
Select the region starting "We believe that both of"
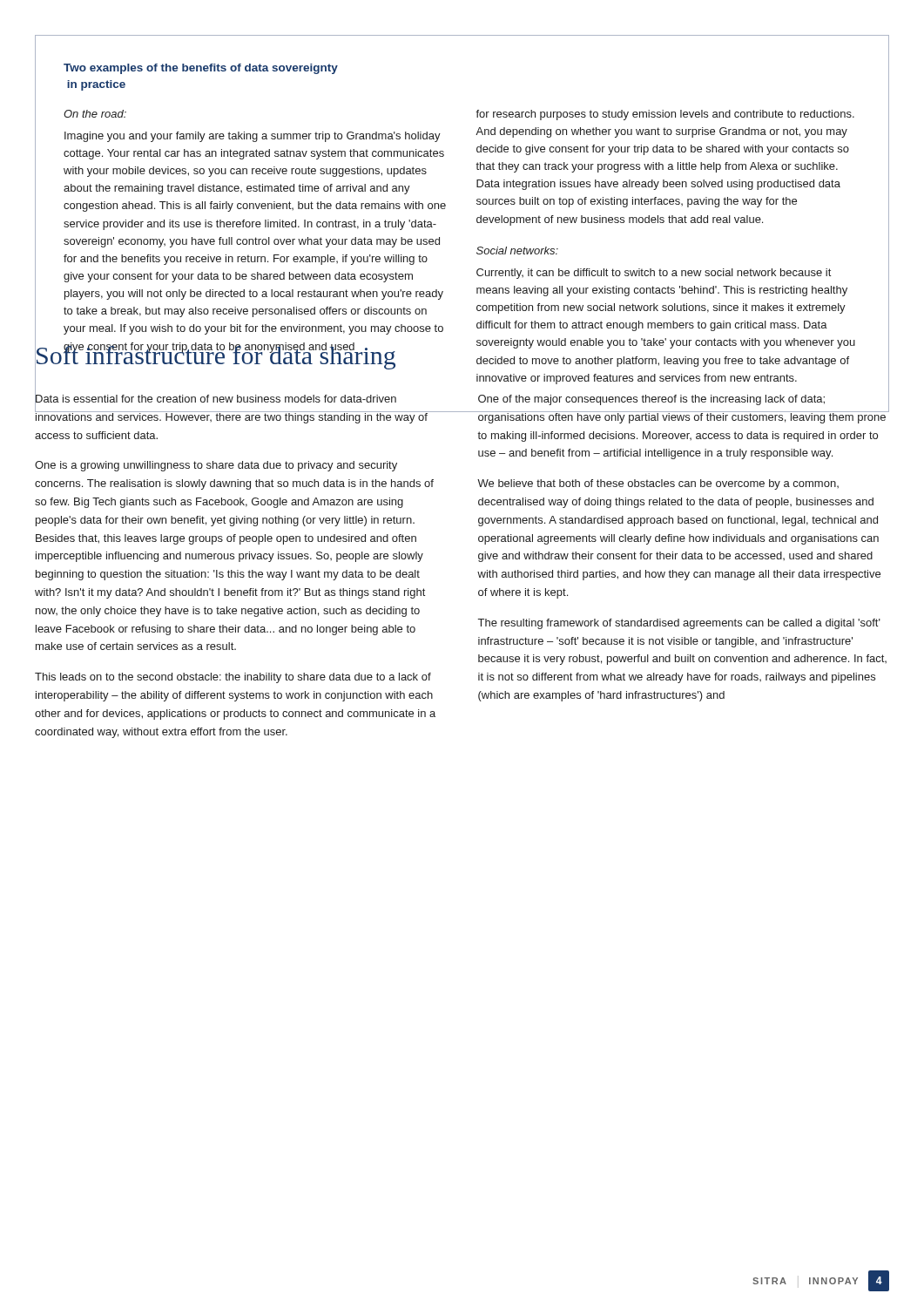click(x=679, y=538)
